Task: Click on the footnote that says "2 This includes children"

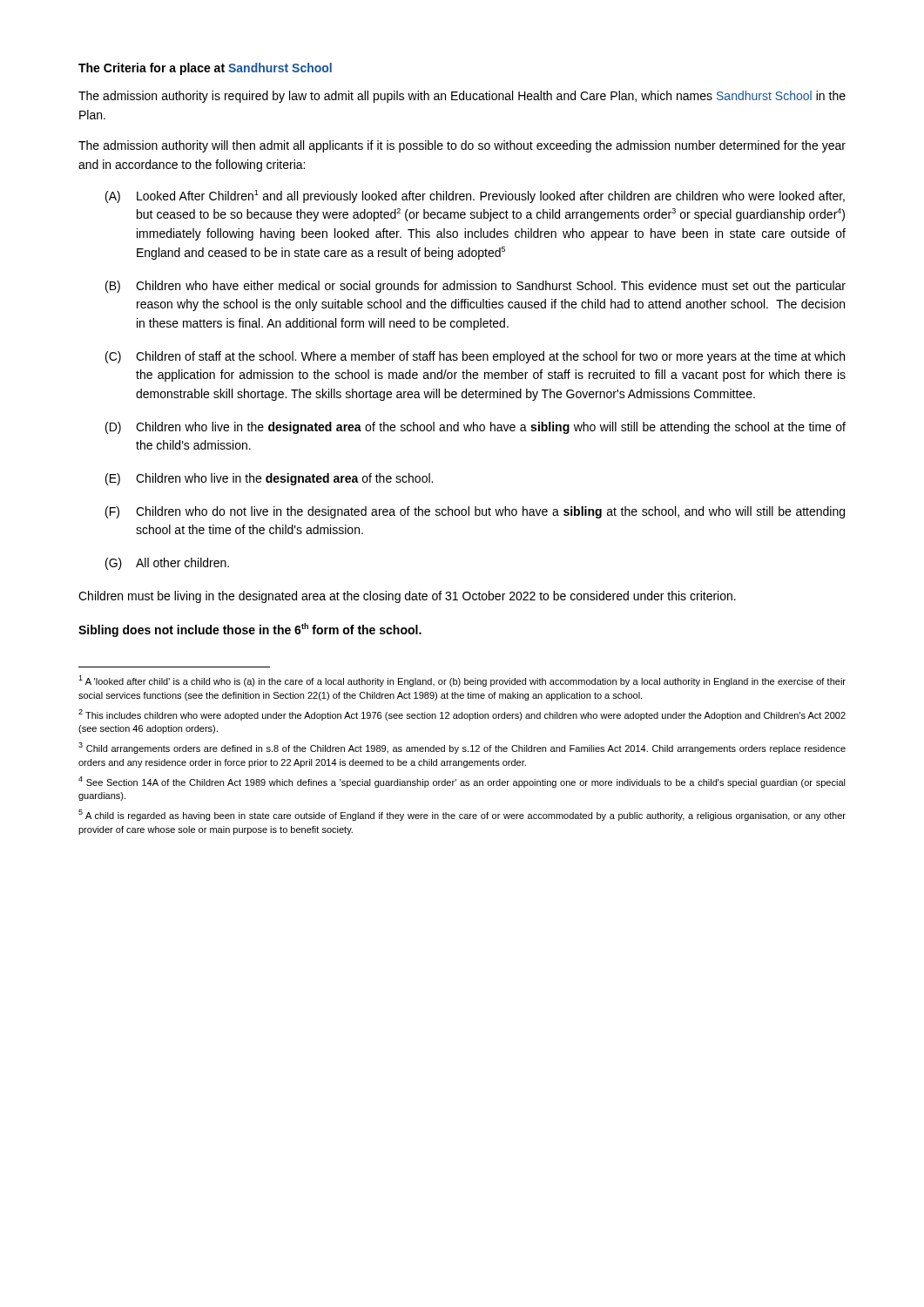Action: pos(462,721)
